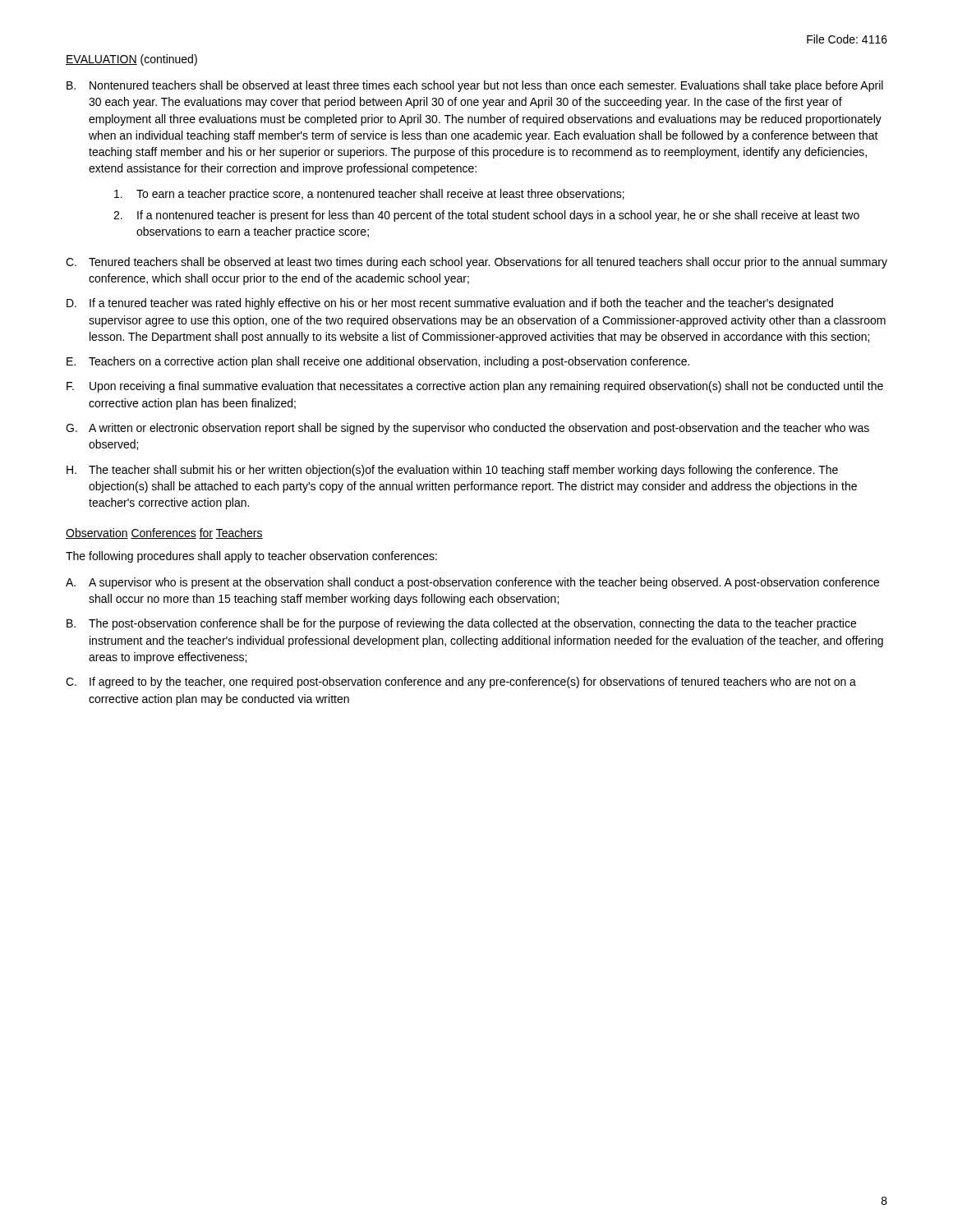Locate the text starting "B. The post-observation conference shall"
The height and width of the screenshot is (1232, 953).
point(476,641)
